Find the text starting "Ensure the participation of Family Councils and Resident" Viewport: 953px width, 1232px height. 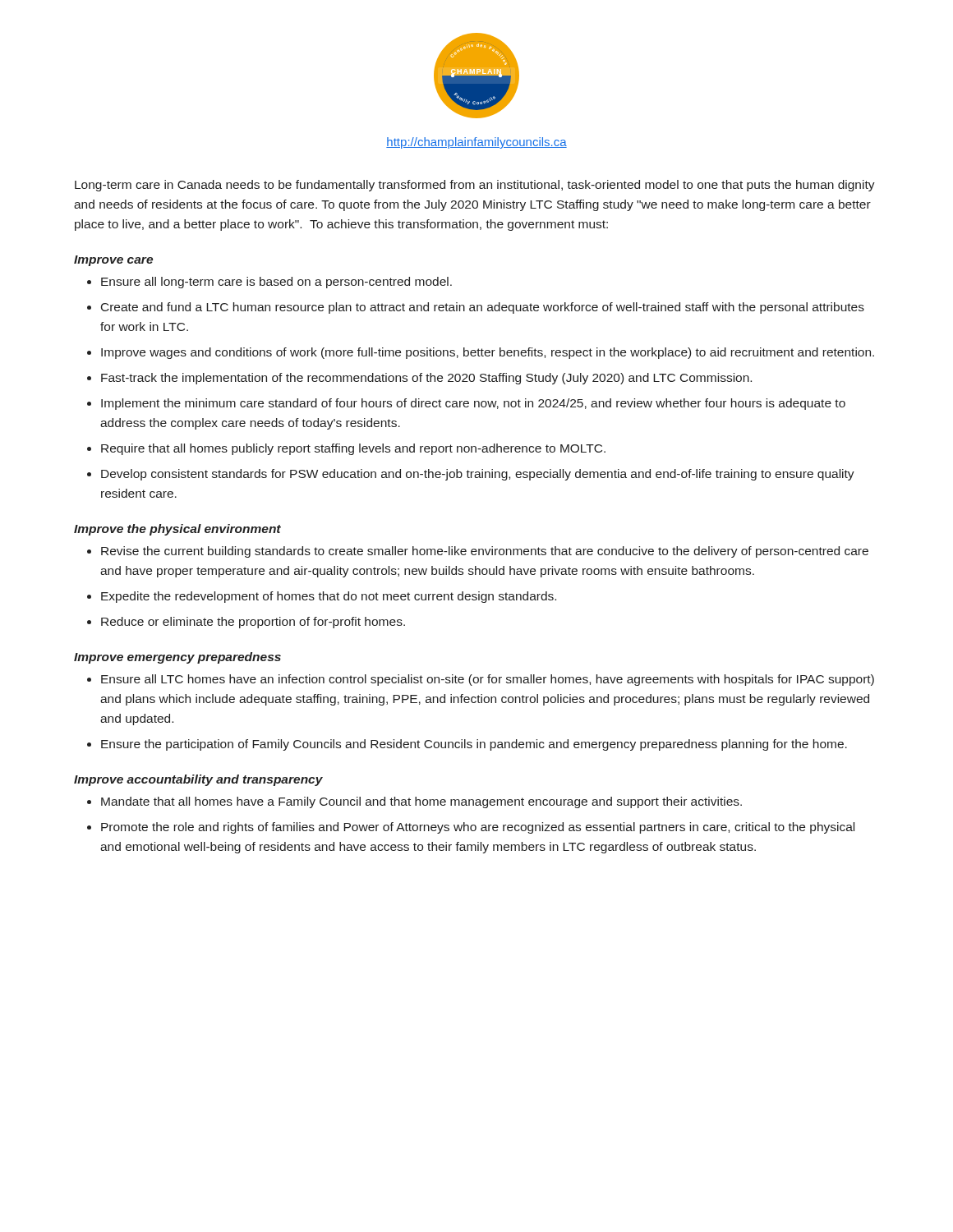point(474,744)
